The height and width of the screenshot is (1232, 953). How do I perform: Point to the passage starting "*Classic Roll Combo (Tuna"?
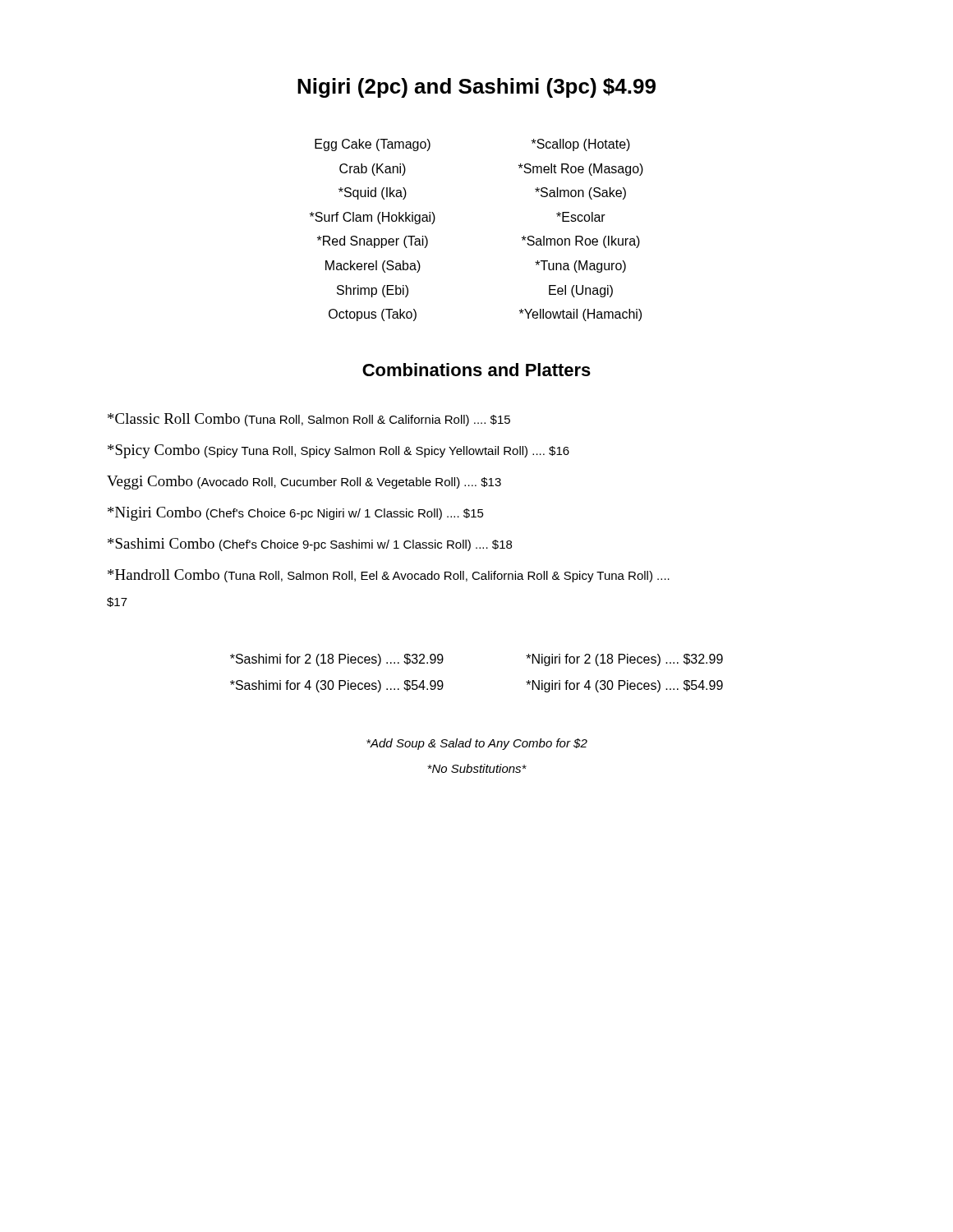coord(309,418)
